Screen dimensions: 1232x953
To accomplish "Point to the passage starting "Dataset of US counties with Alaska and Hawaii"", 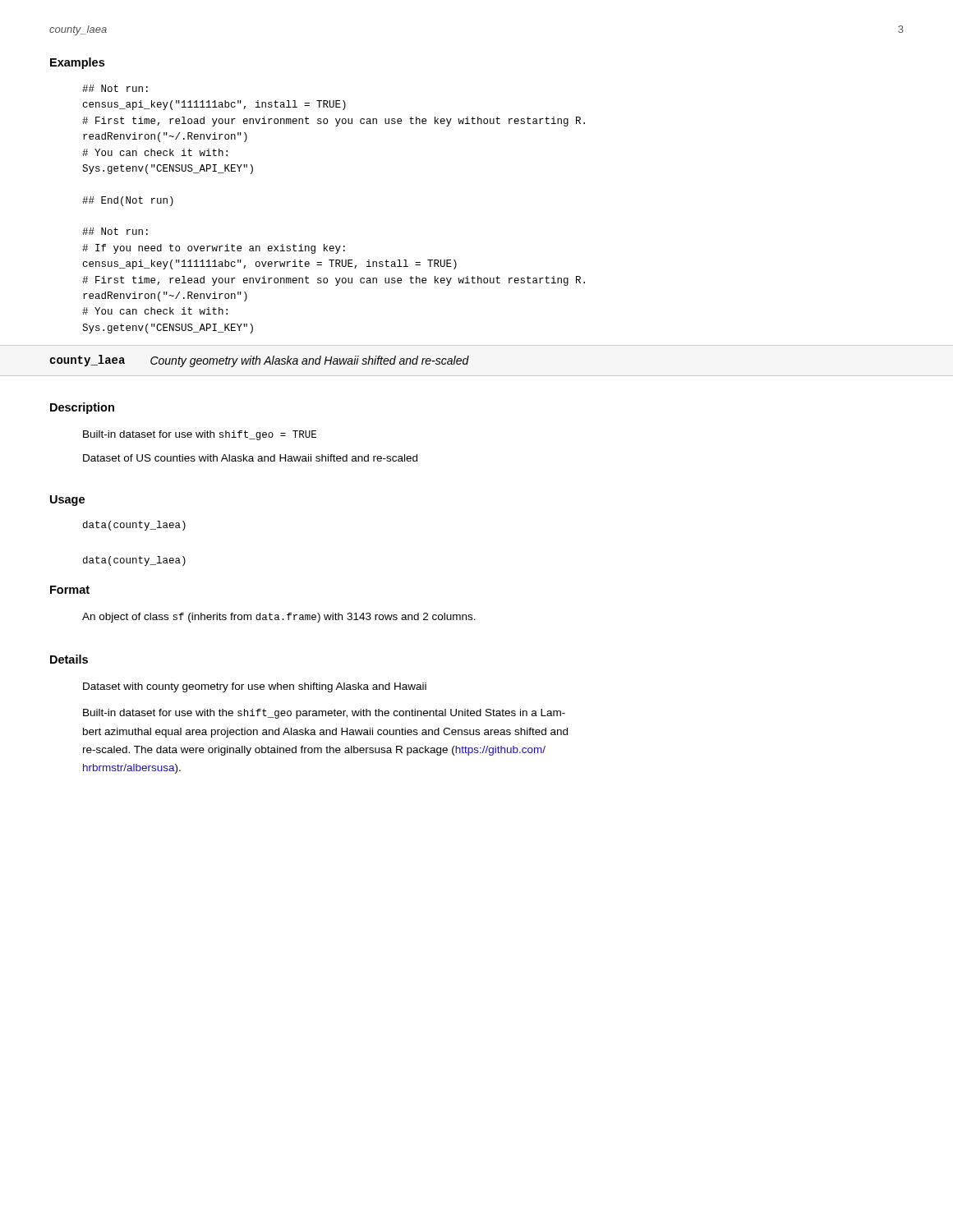I will tap(250, 458).
